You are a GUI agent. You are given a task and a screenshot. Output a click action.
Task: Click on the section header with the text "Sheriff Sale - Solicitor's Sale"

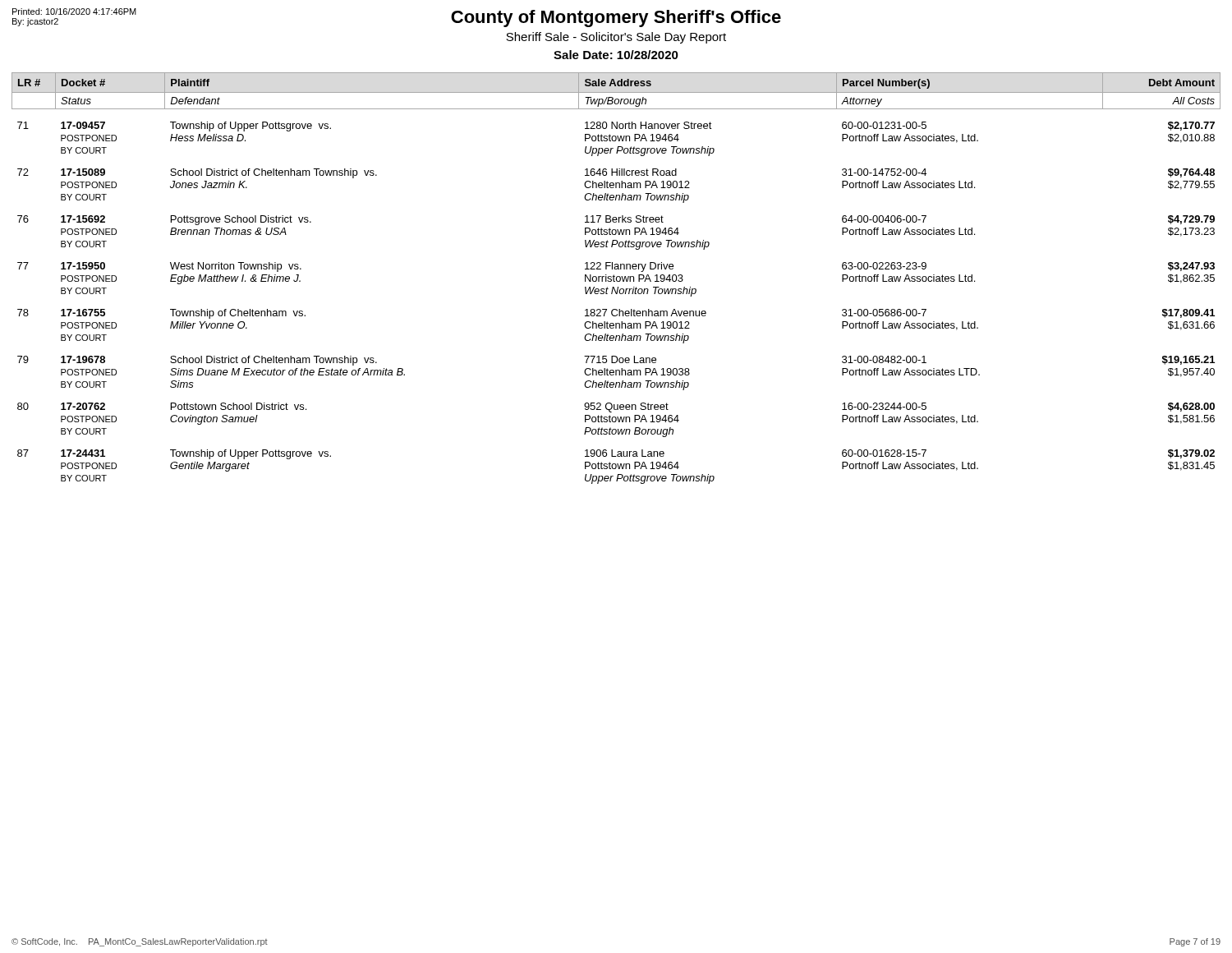(616, 37)
